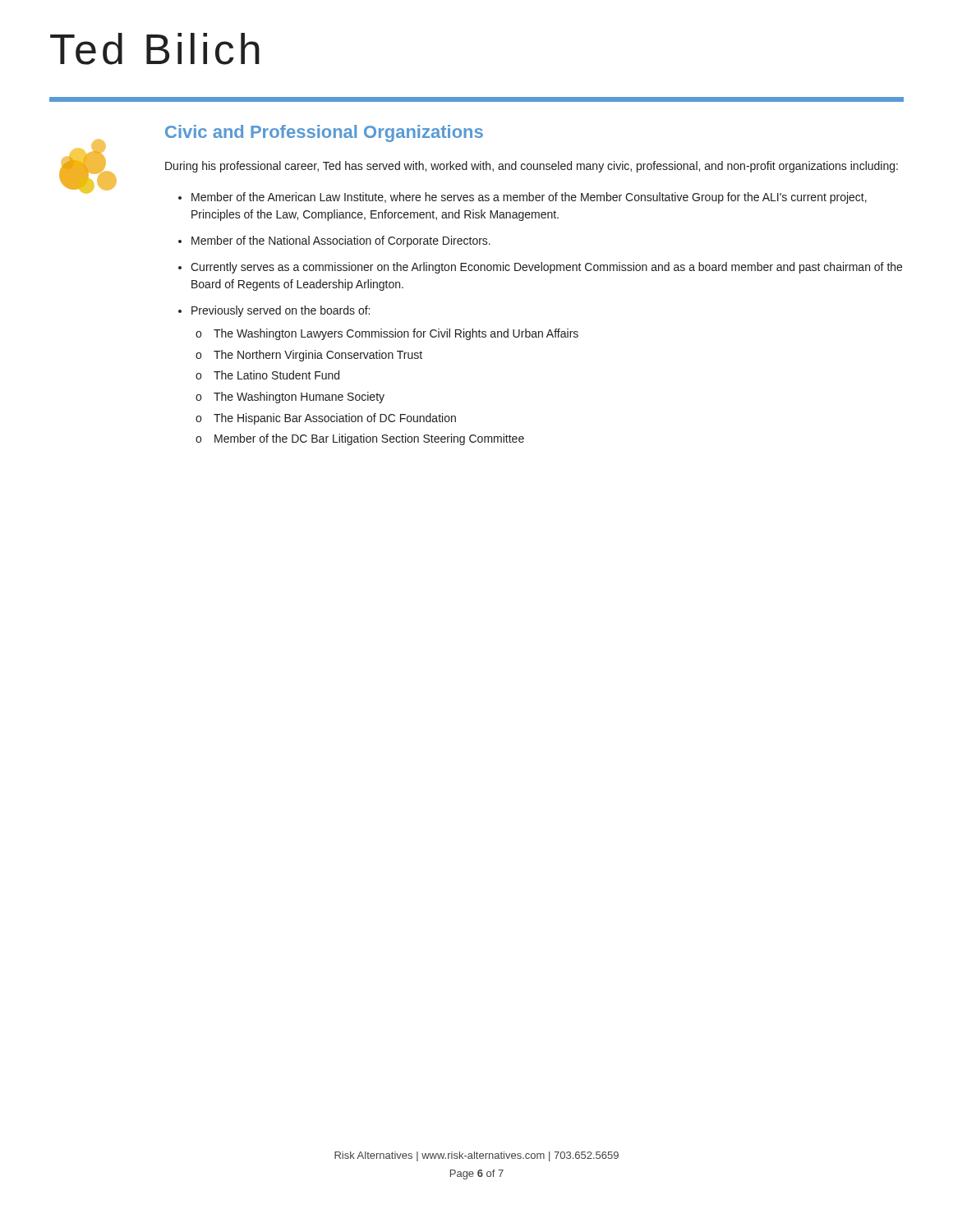The image size is (953, 1232).
Task: Navigate to the text starting "o The Northern Virginia Conservation Trust"
Action: pos(309,355)
